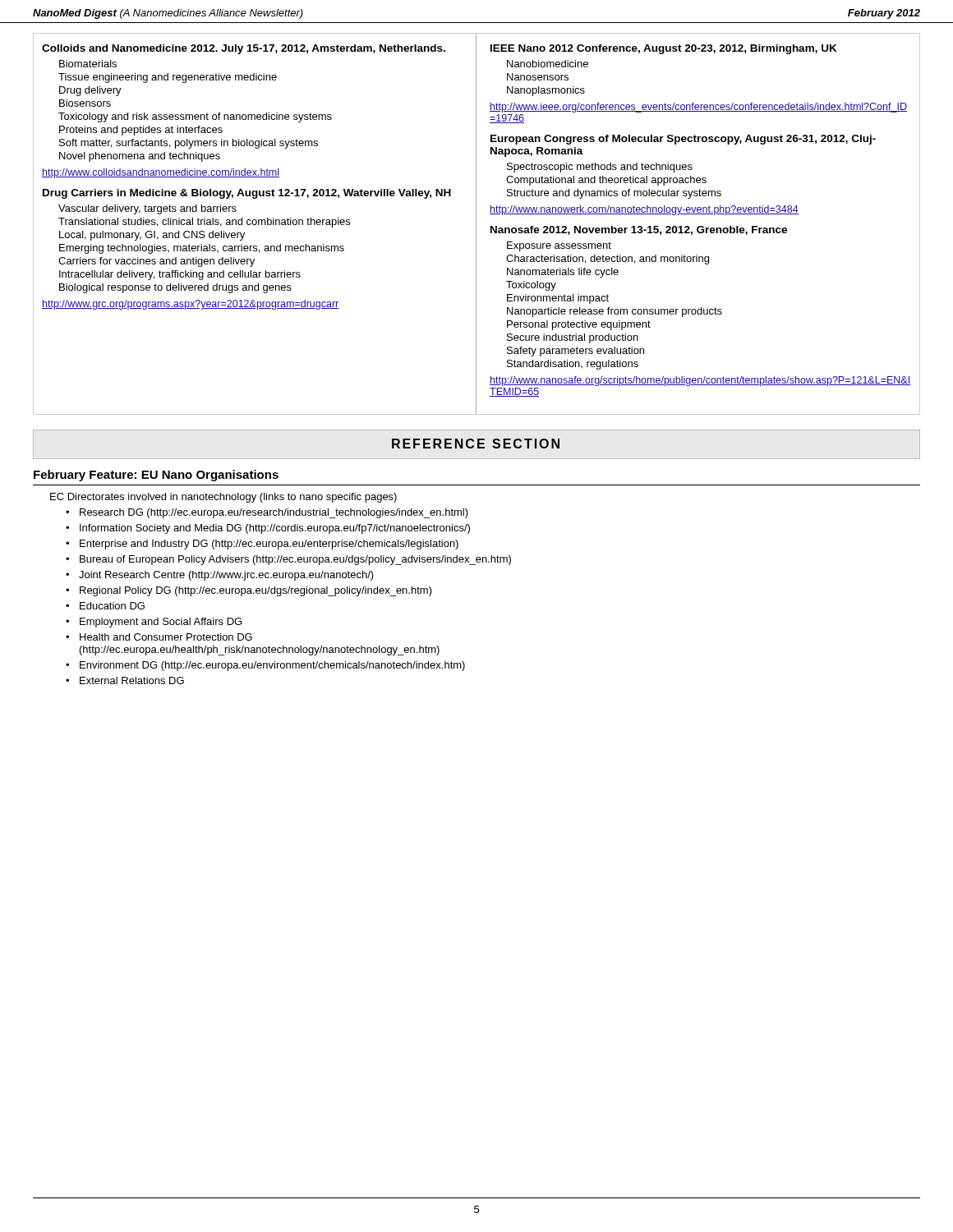Screen dimensions: 1232x953
Task: Locate the section header with the text "February Feature: EU"
Action: (x=156, y=474)
